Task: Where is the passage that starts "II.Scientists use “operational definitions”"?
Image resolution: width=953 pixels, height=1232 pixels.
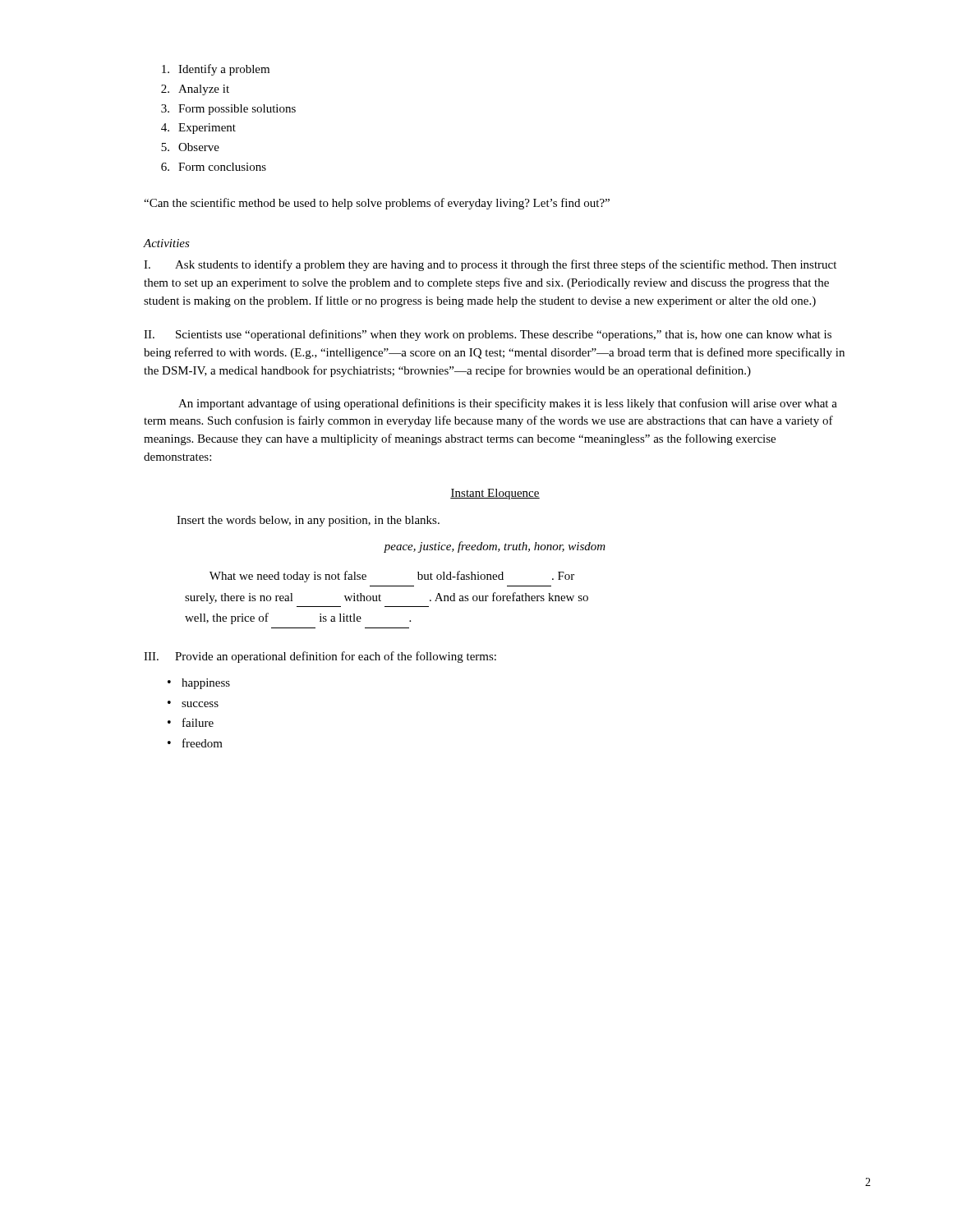Action: [494, 351]
